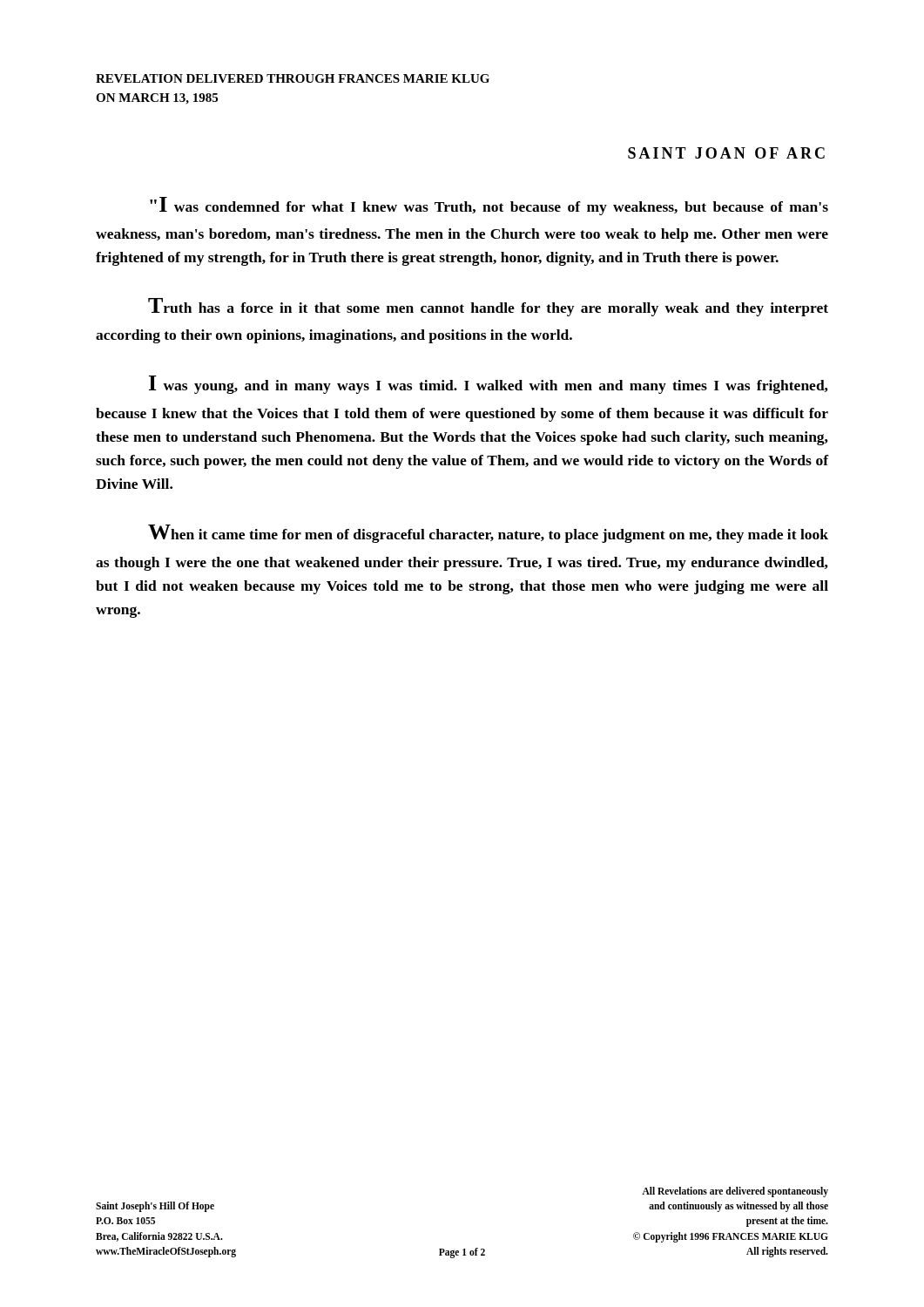Locate the block of text that opens with "Truth has a"

pyautogui.click(x=462, y=318)
